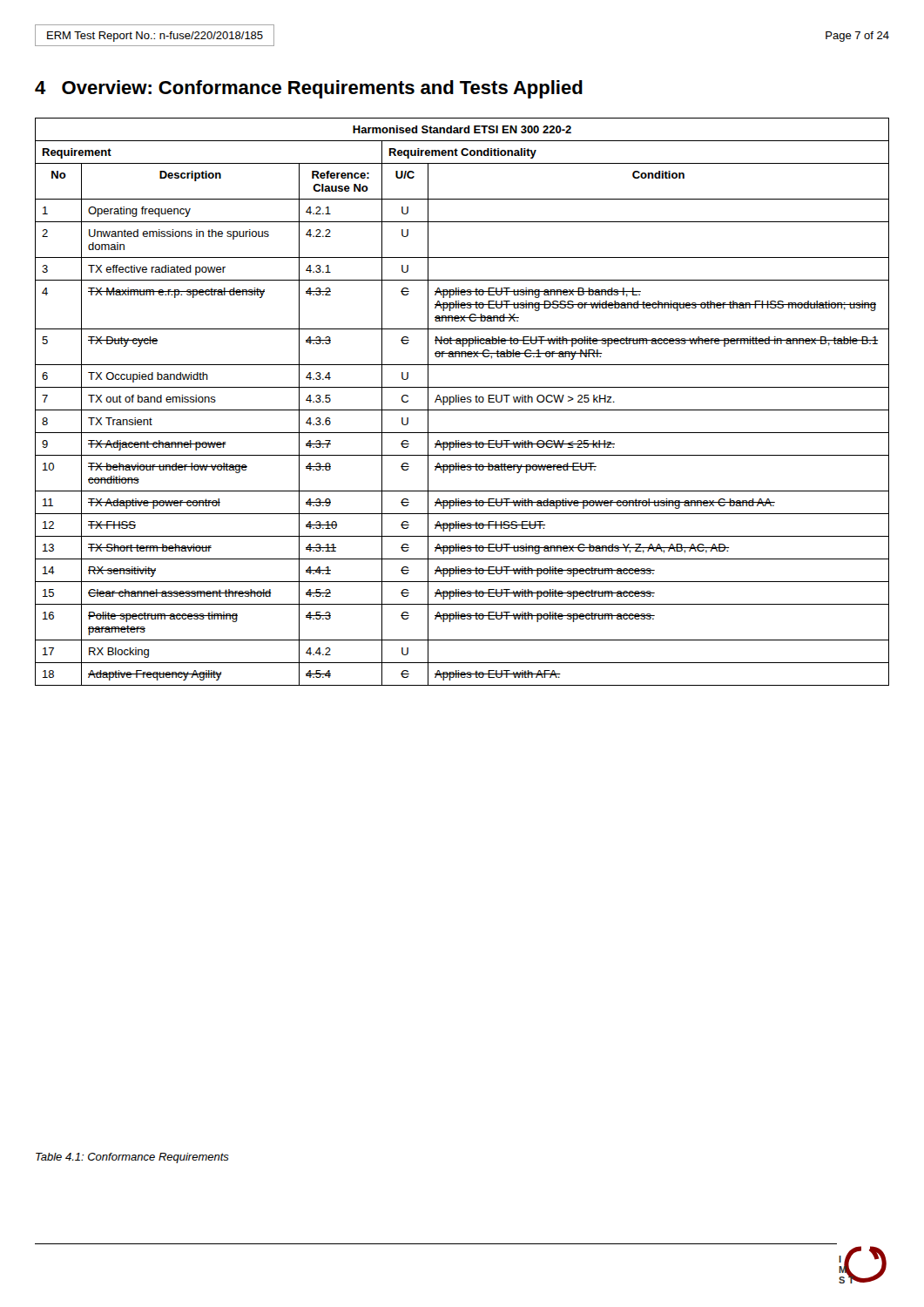Click a table

tap(462, 402)
